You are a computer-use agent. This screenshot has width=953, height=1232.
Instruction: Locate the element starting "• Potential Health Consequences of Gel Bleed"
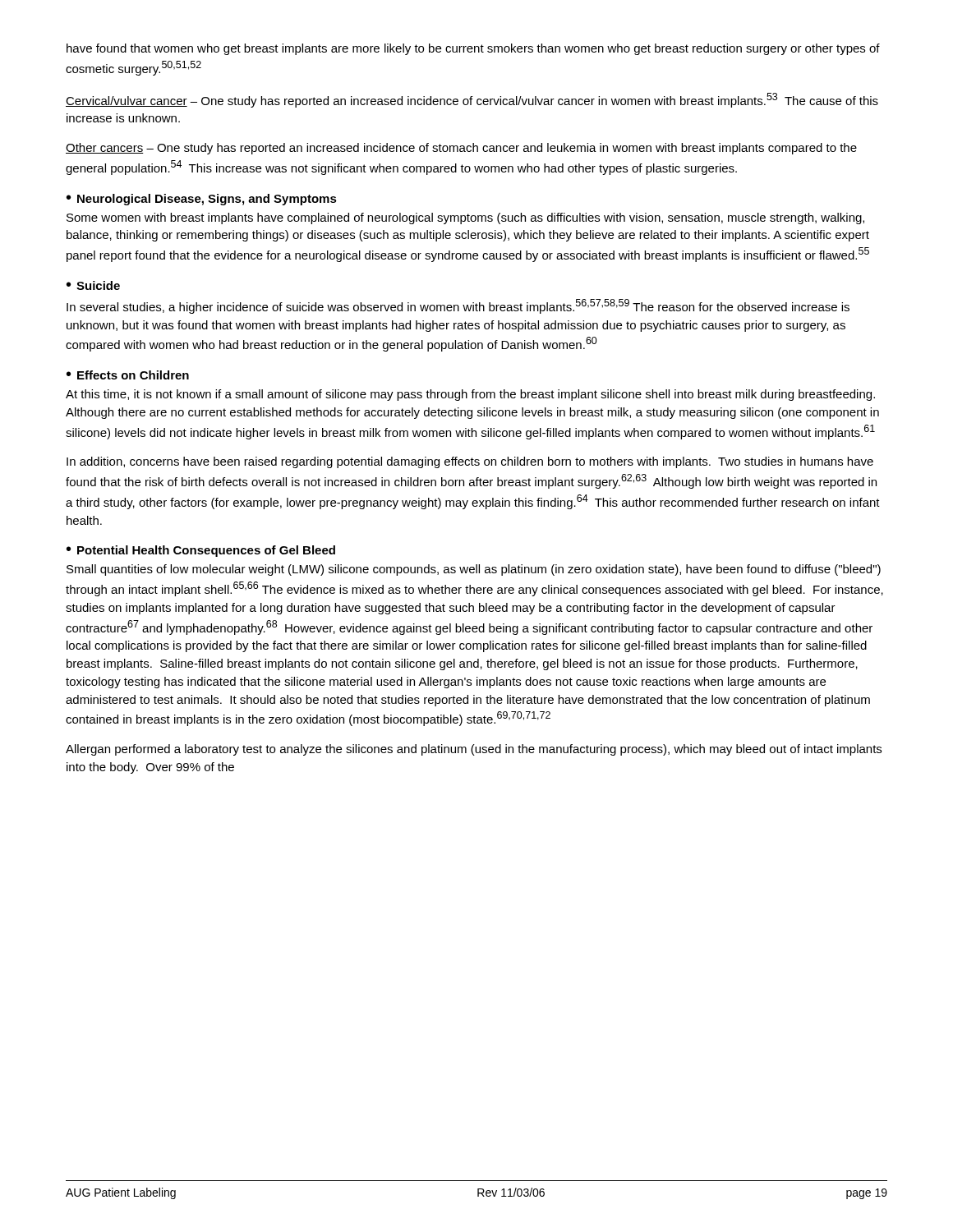click(x=201, y=549)
